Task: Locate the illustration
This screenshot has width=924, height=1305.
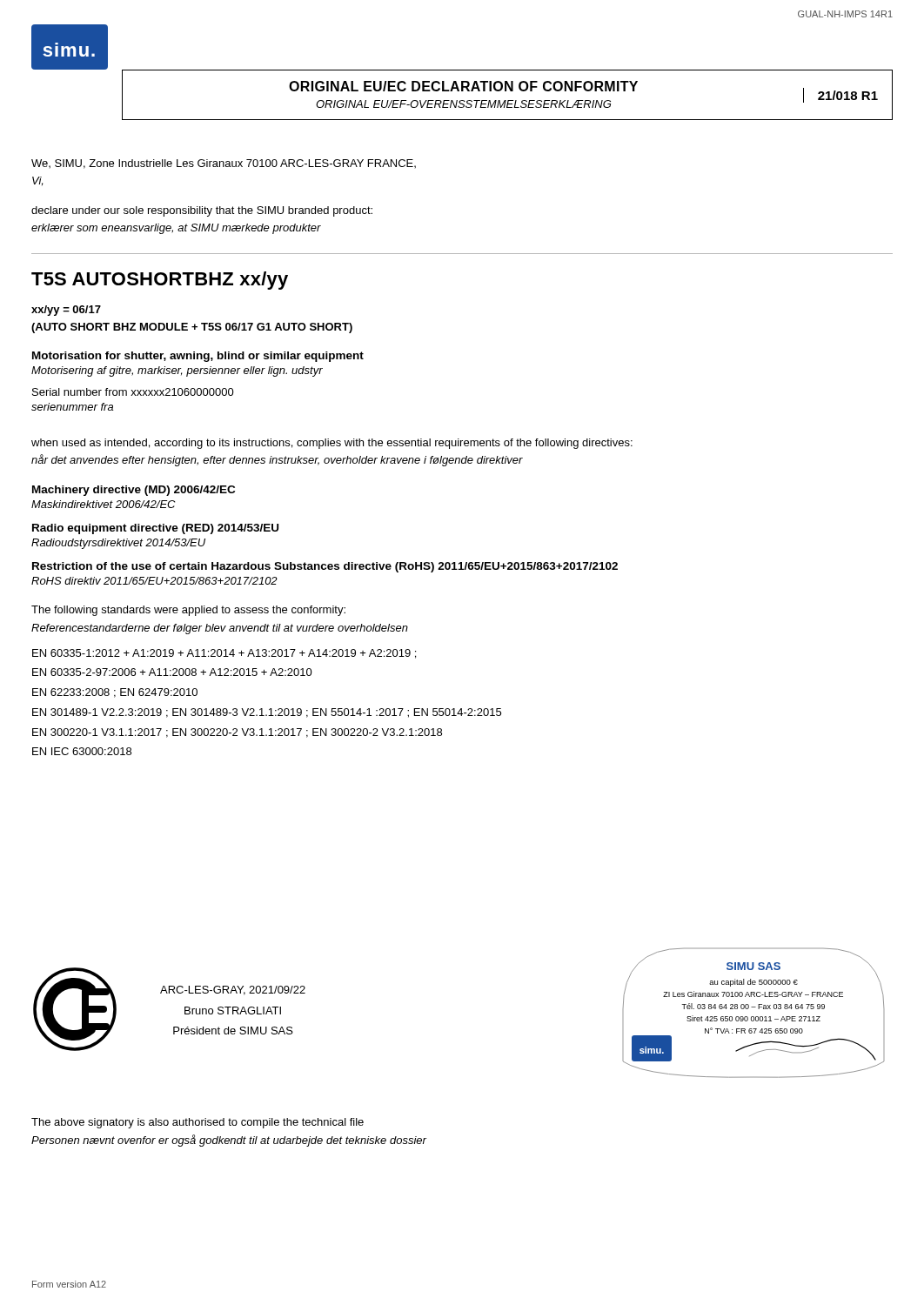Action: (753, 1011)
